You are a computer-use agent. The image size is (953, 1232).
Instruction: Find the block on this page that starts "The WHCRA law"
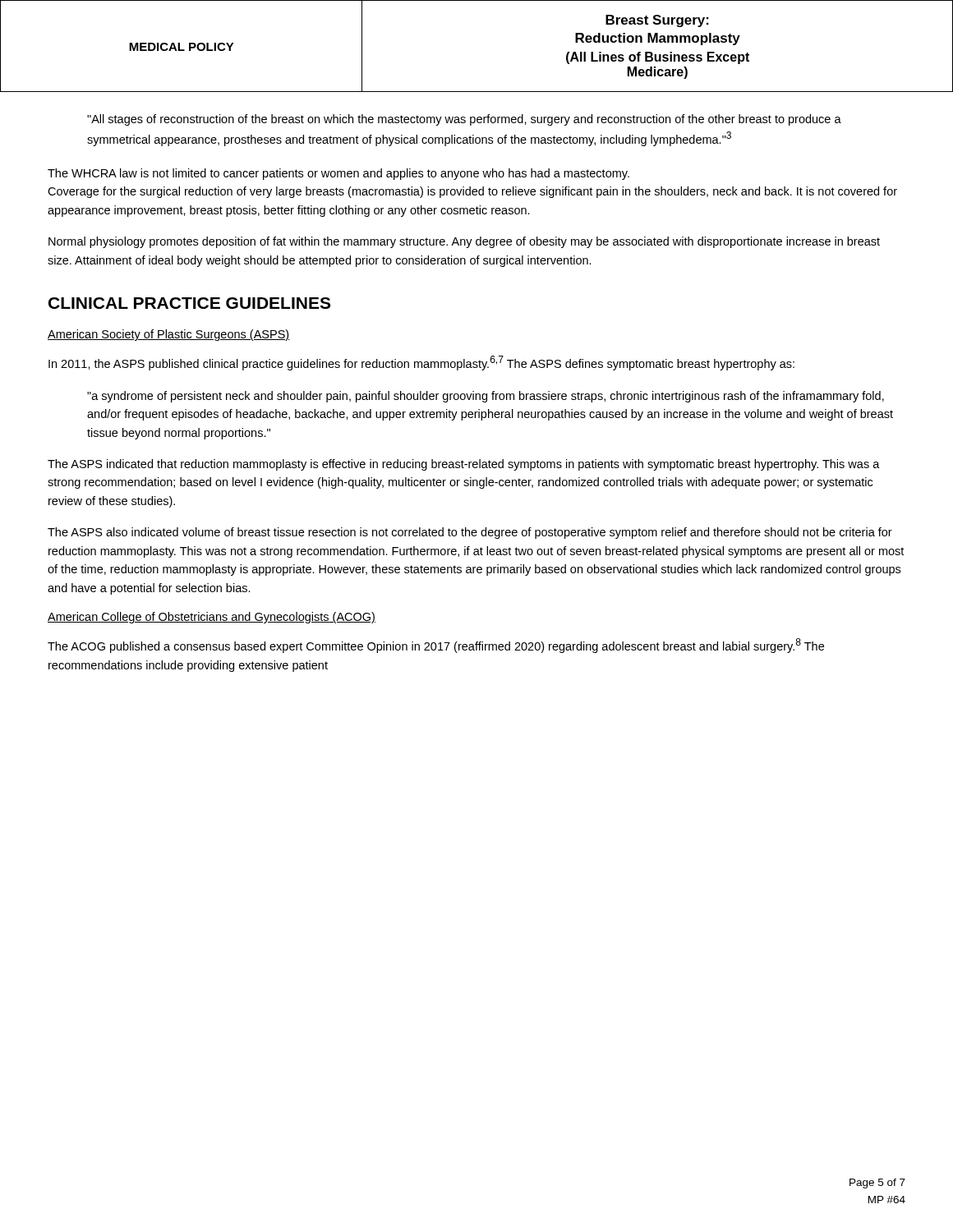472,192
